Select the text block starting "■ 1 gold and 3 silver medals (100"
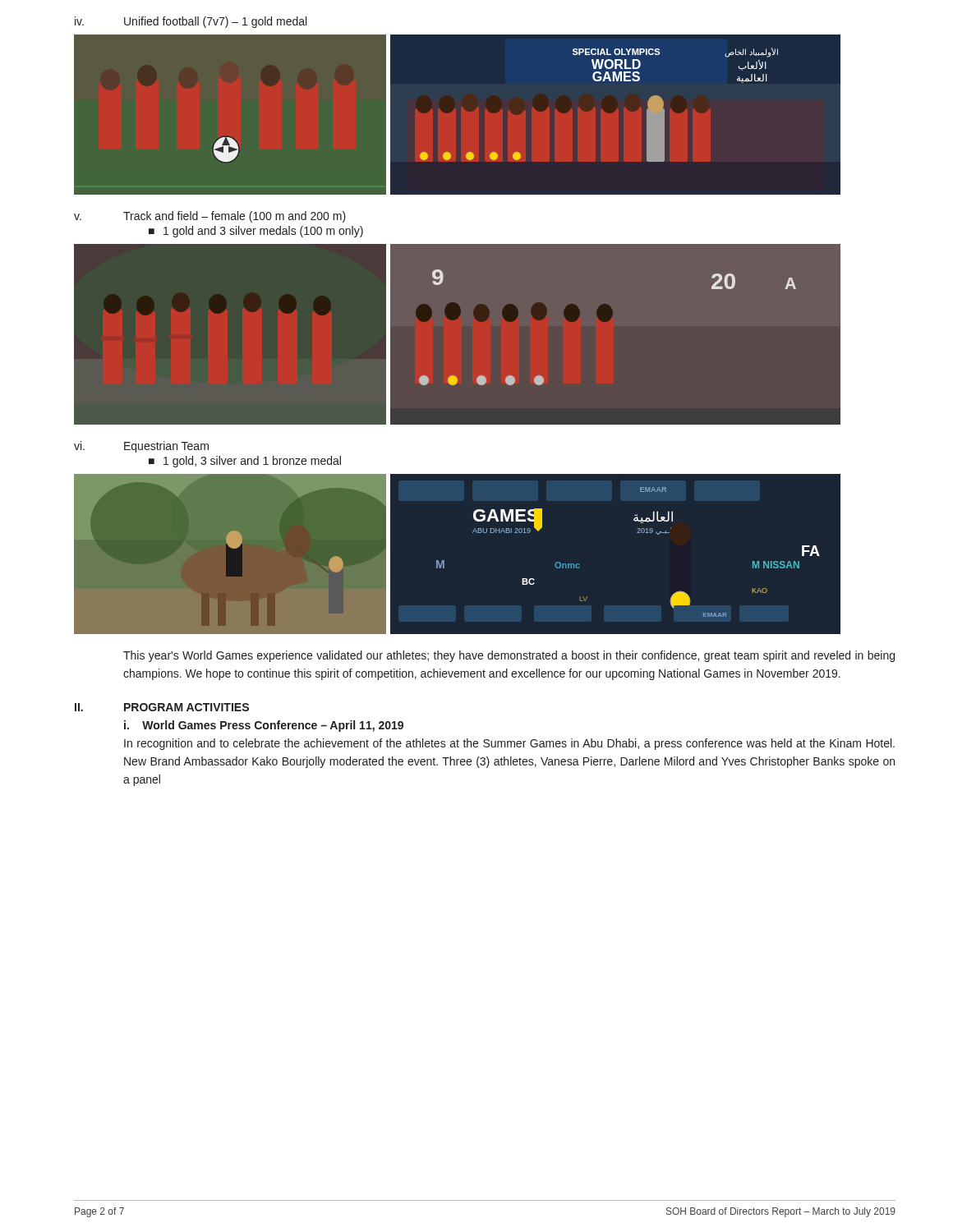Viewport: 953px width, 1232px height. click(x=256, y=231)
